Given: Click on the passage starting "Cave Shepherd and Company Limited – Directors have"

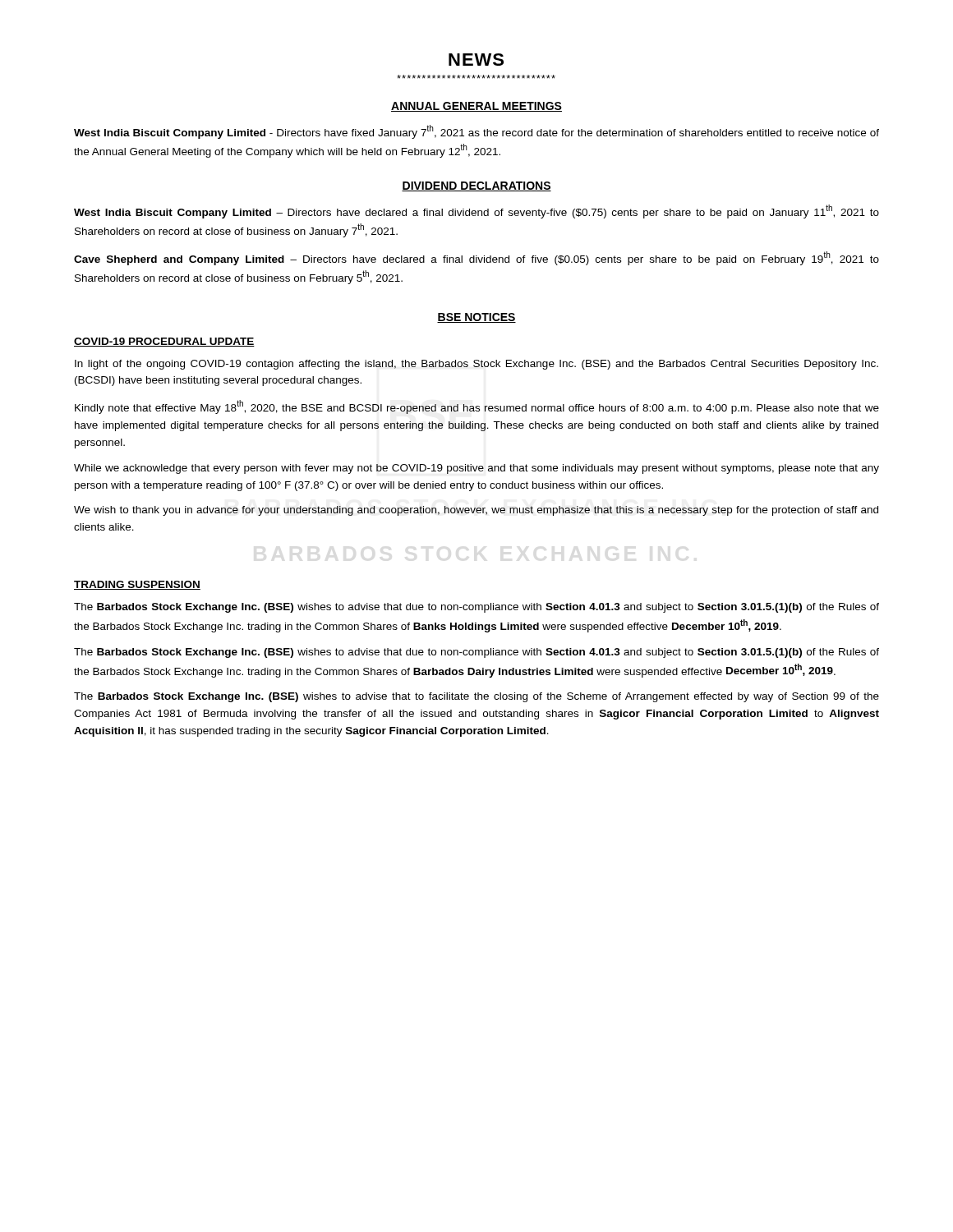Looking at the screenshot, I should click(476, 267).
